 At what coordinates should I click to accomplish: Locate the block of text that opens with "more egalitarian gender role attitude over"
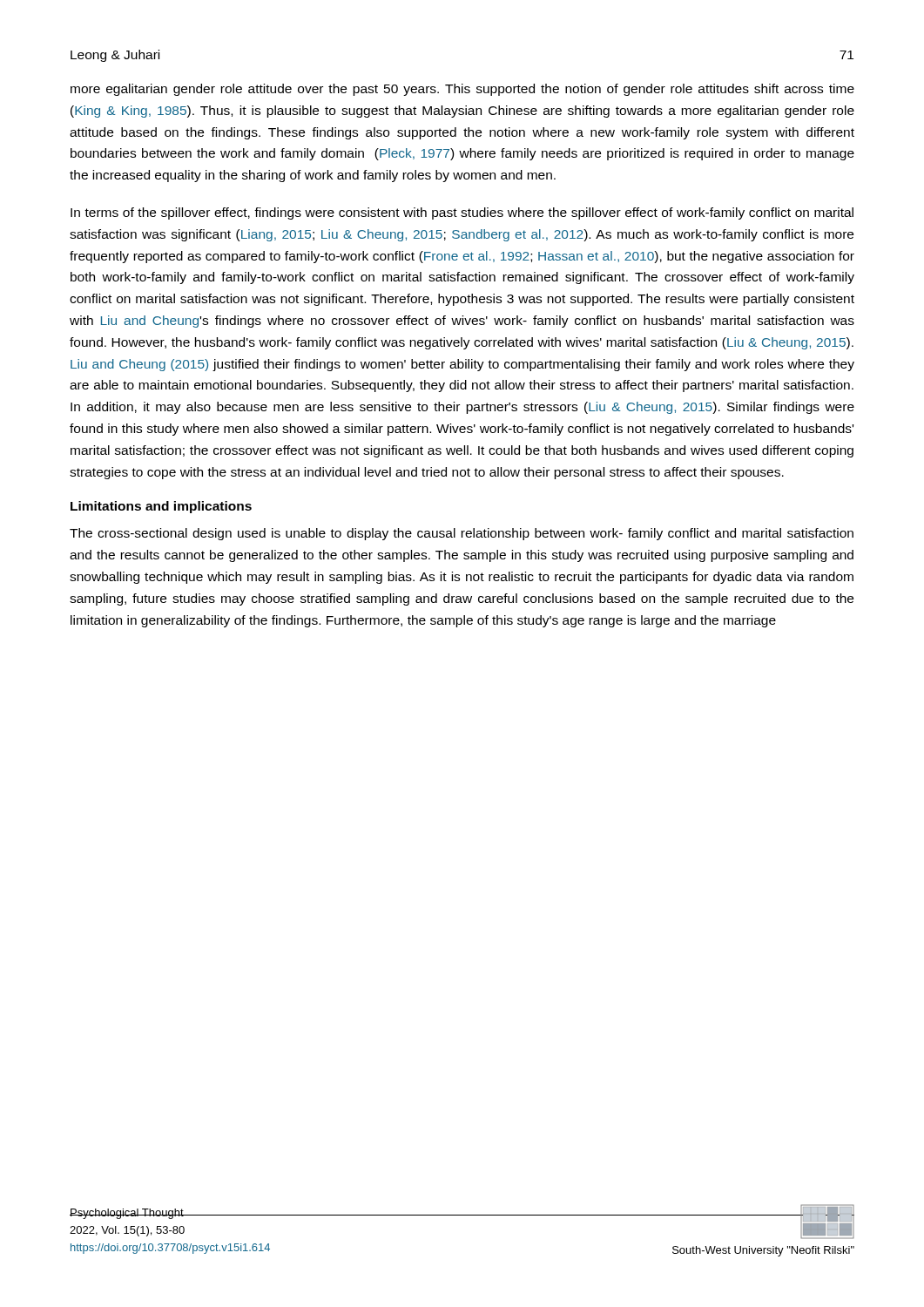(462, 132)
